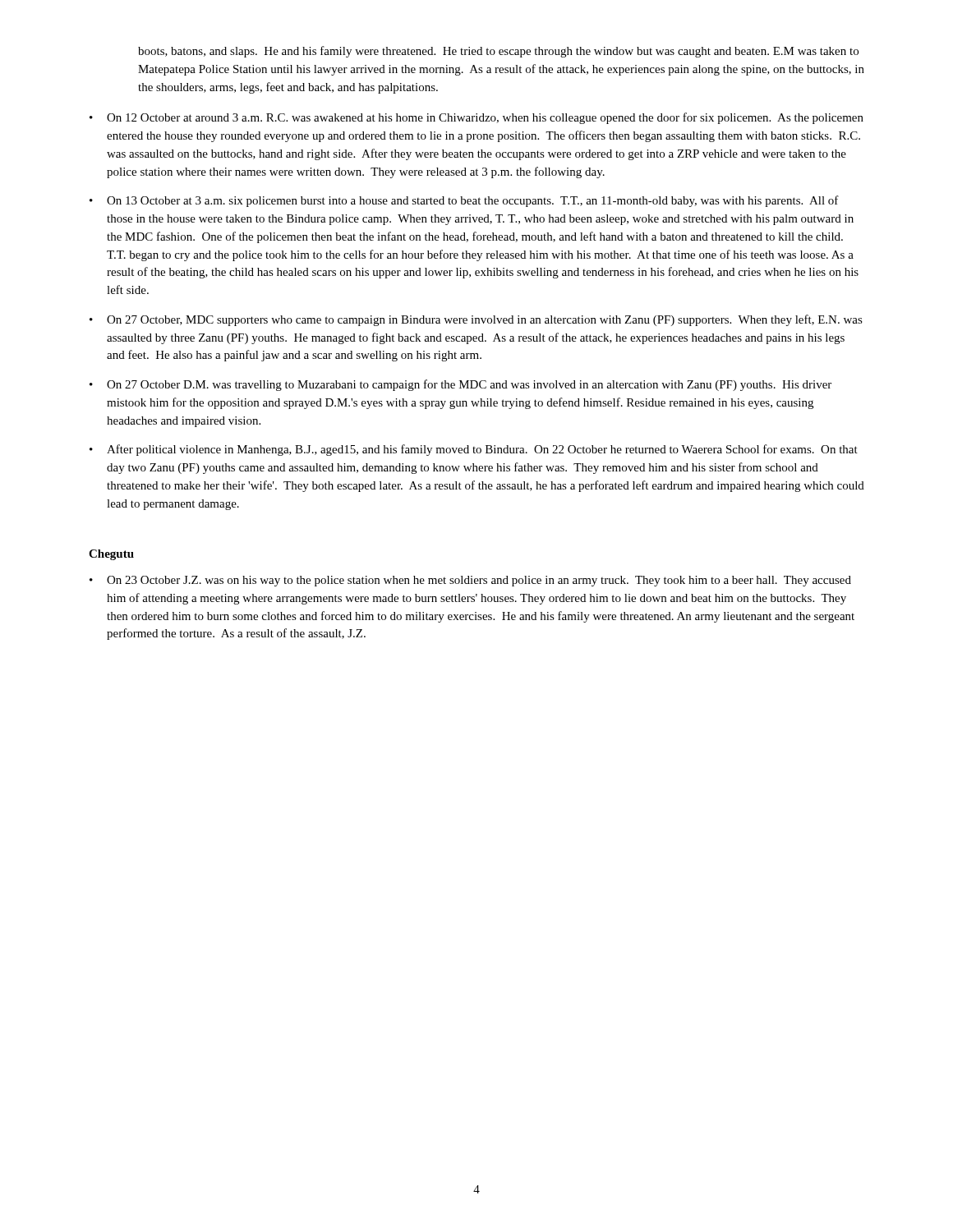Click the passage that begins "• On 27 October D.M."
Image resolution: width=953 pixels, height=1232 pixels.
[x=476, y=403]
